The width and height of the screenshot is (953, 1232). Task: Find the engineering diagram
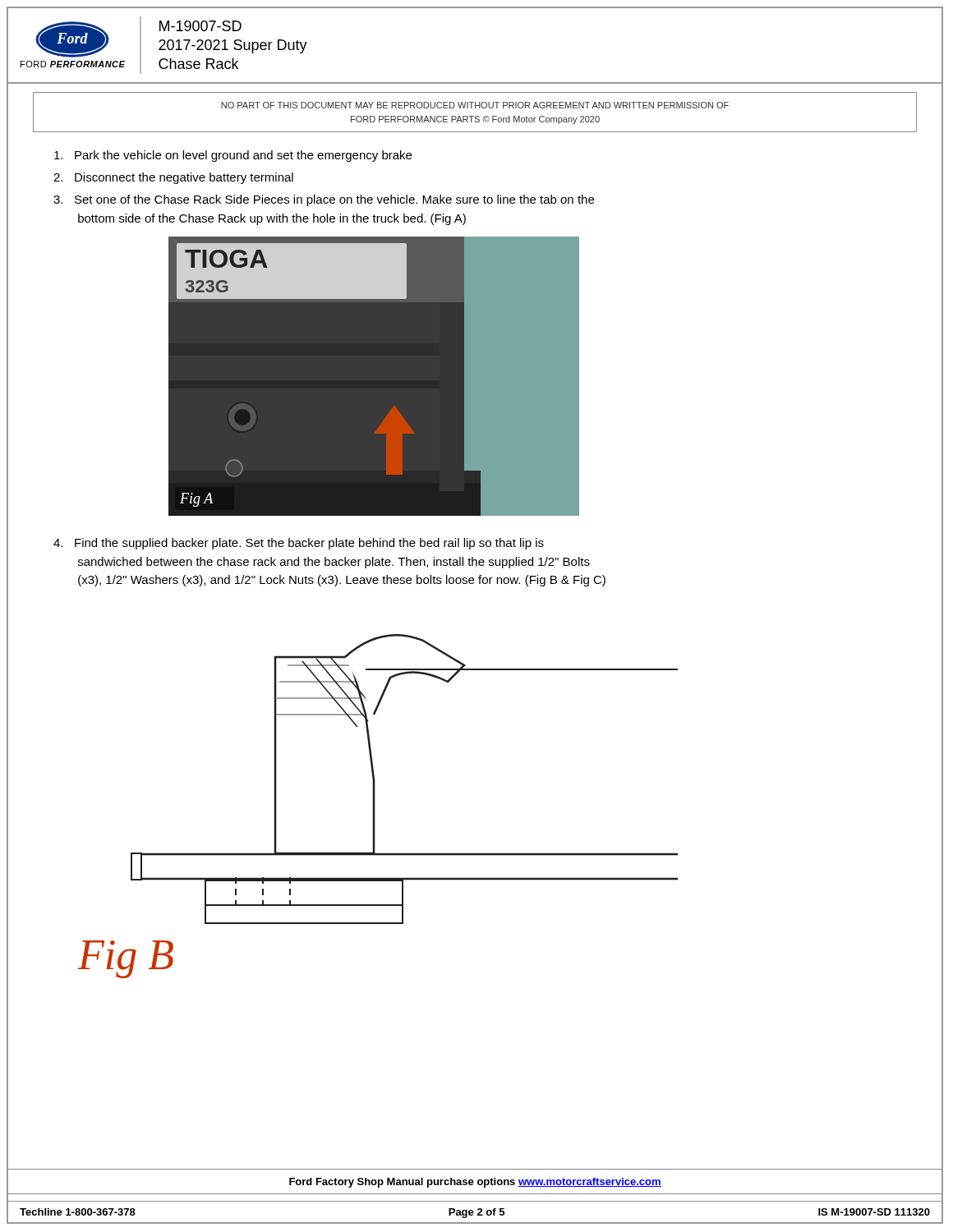374,805
